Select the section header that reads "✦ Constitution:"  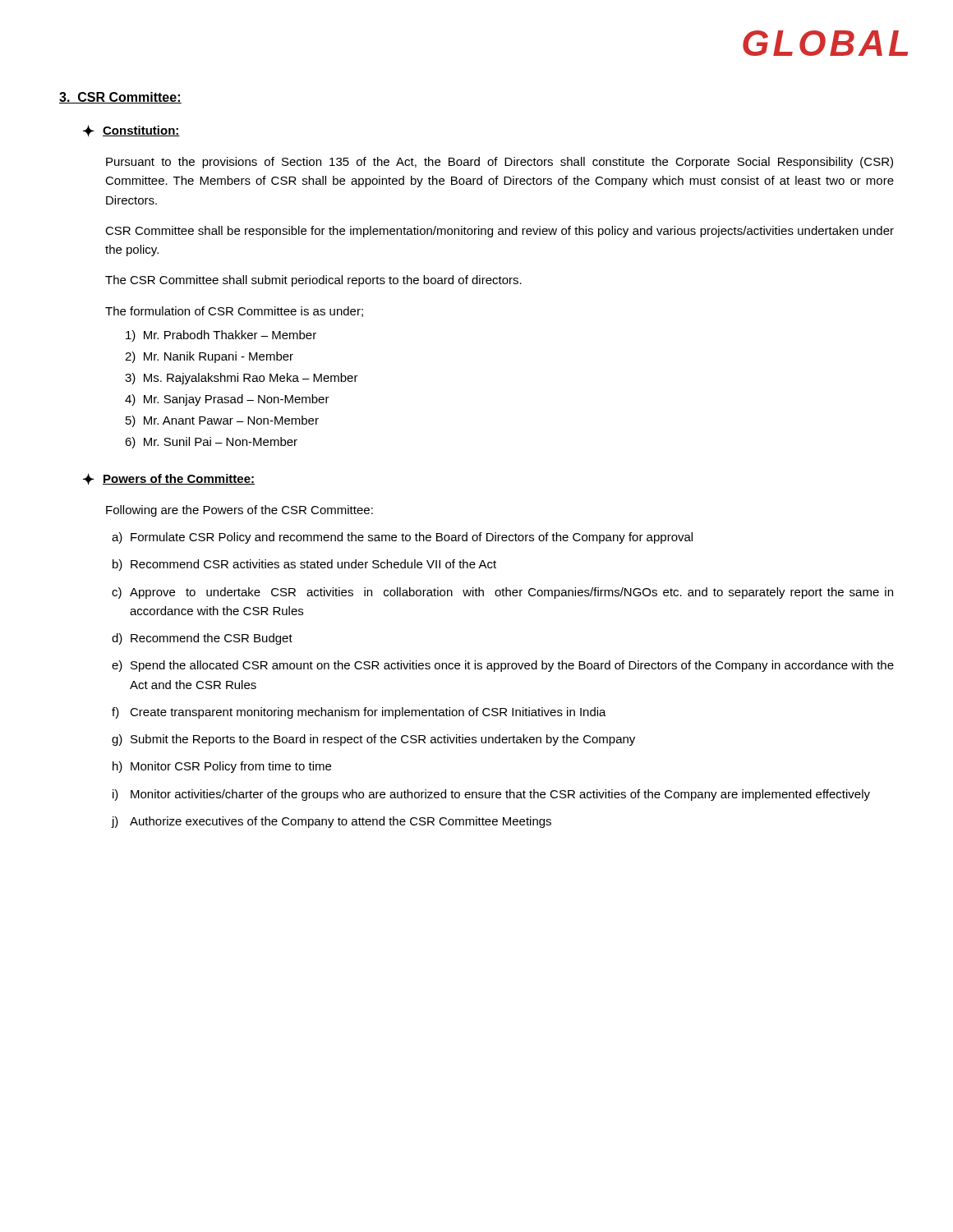131,132
